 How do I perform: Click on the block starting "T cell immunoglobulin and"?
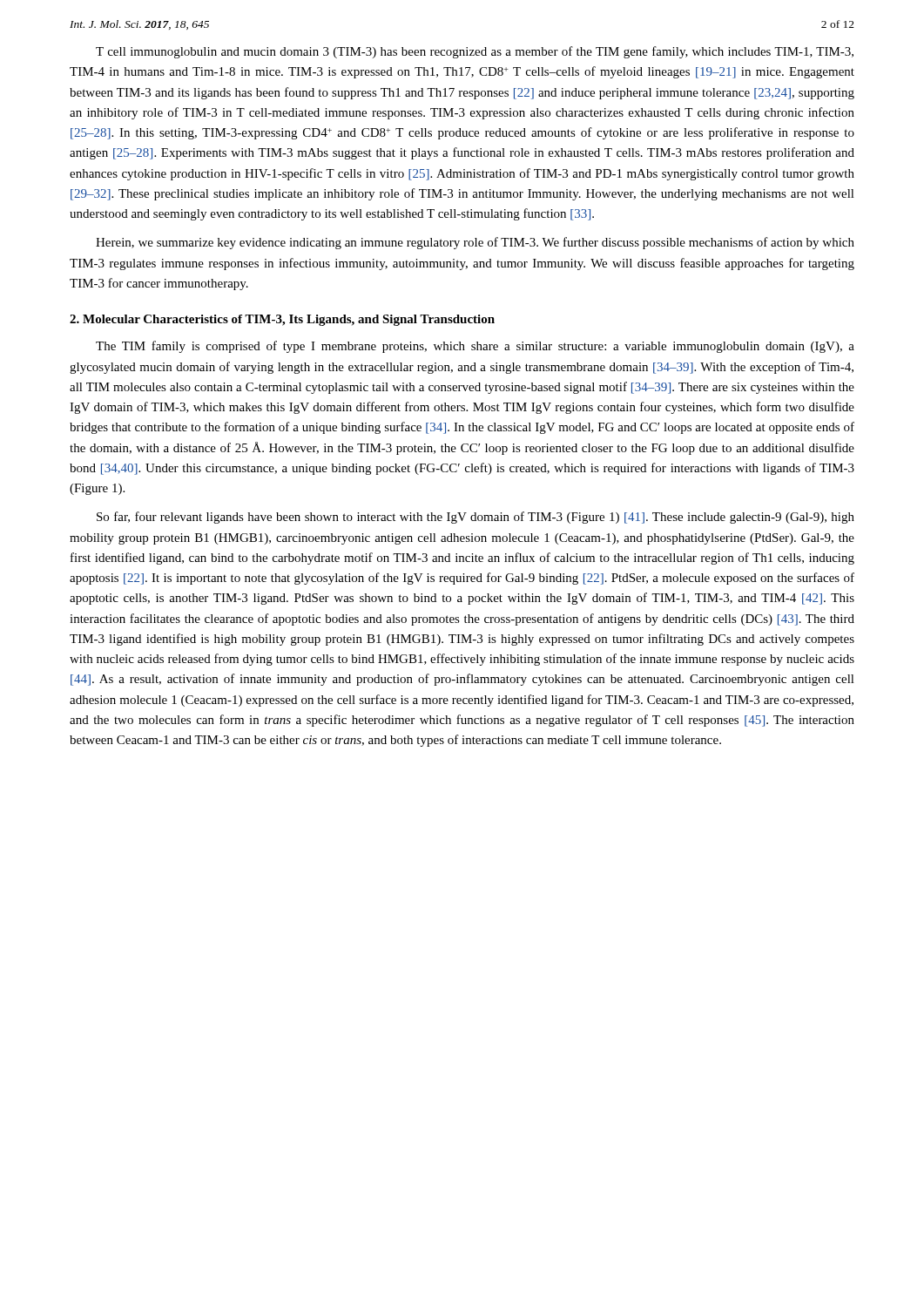462,168
